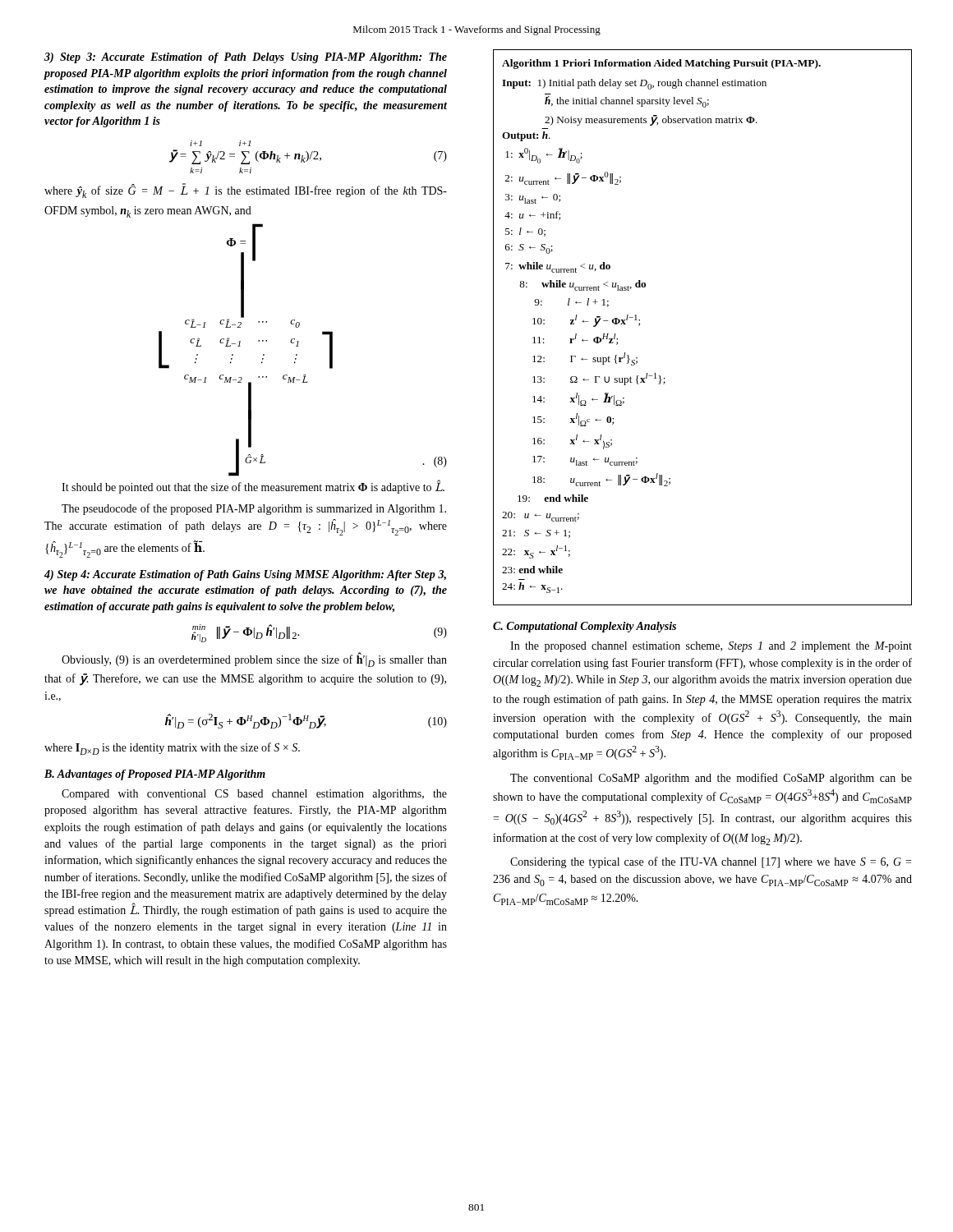
Task: Click on the section header that reads "3) Step 3: Accurate Estimation of"
Action: pos(246,90)
